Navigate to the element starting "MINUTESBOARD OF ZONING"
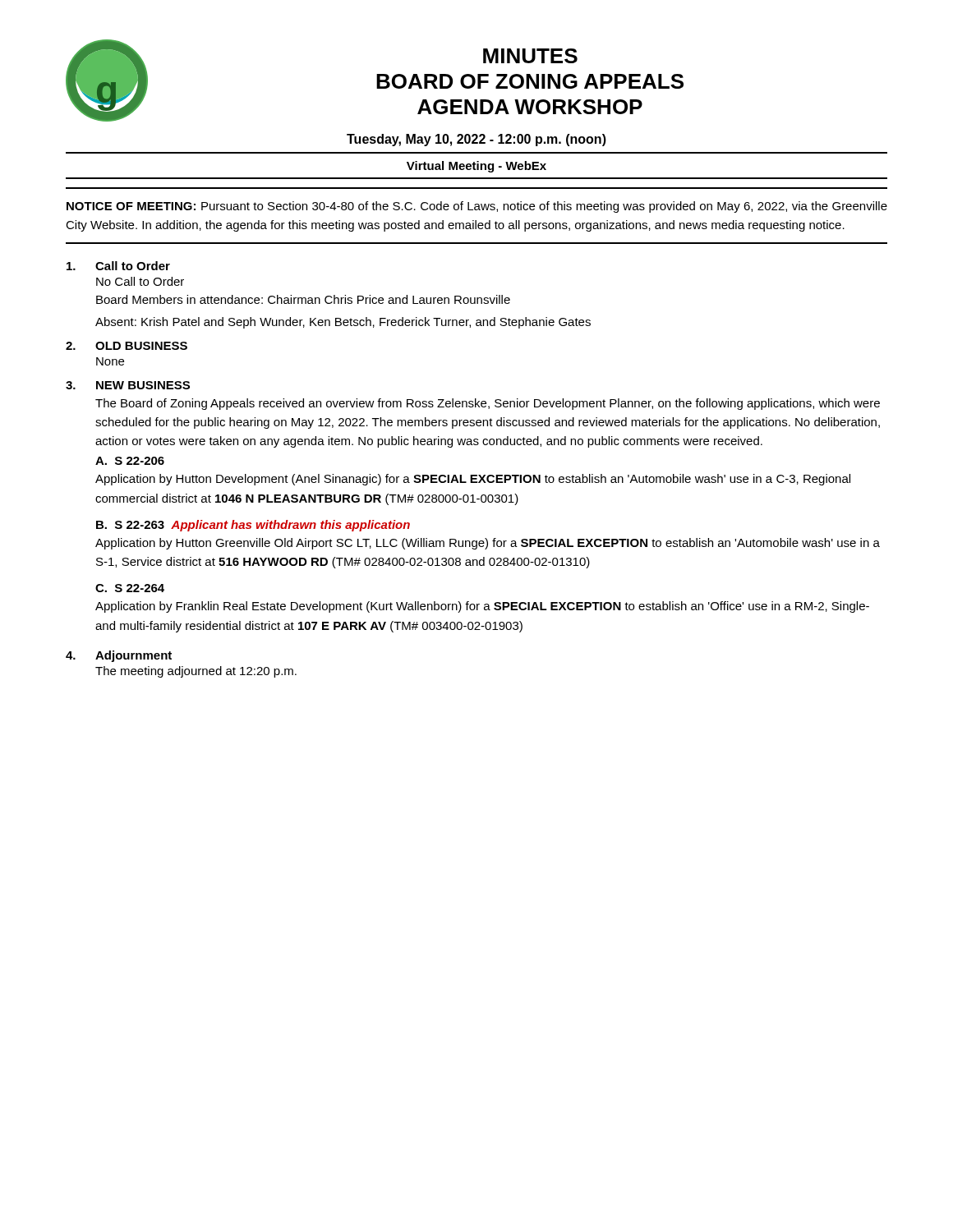 pos(530,82)
